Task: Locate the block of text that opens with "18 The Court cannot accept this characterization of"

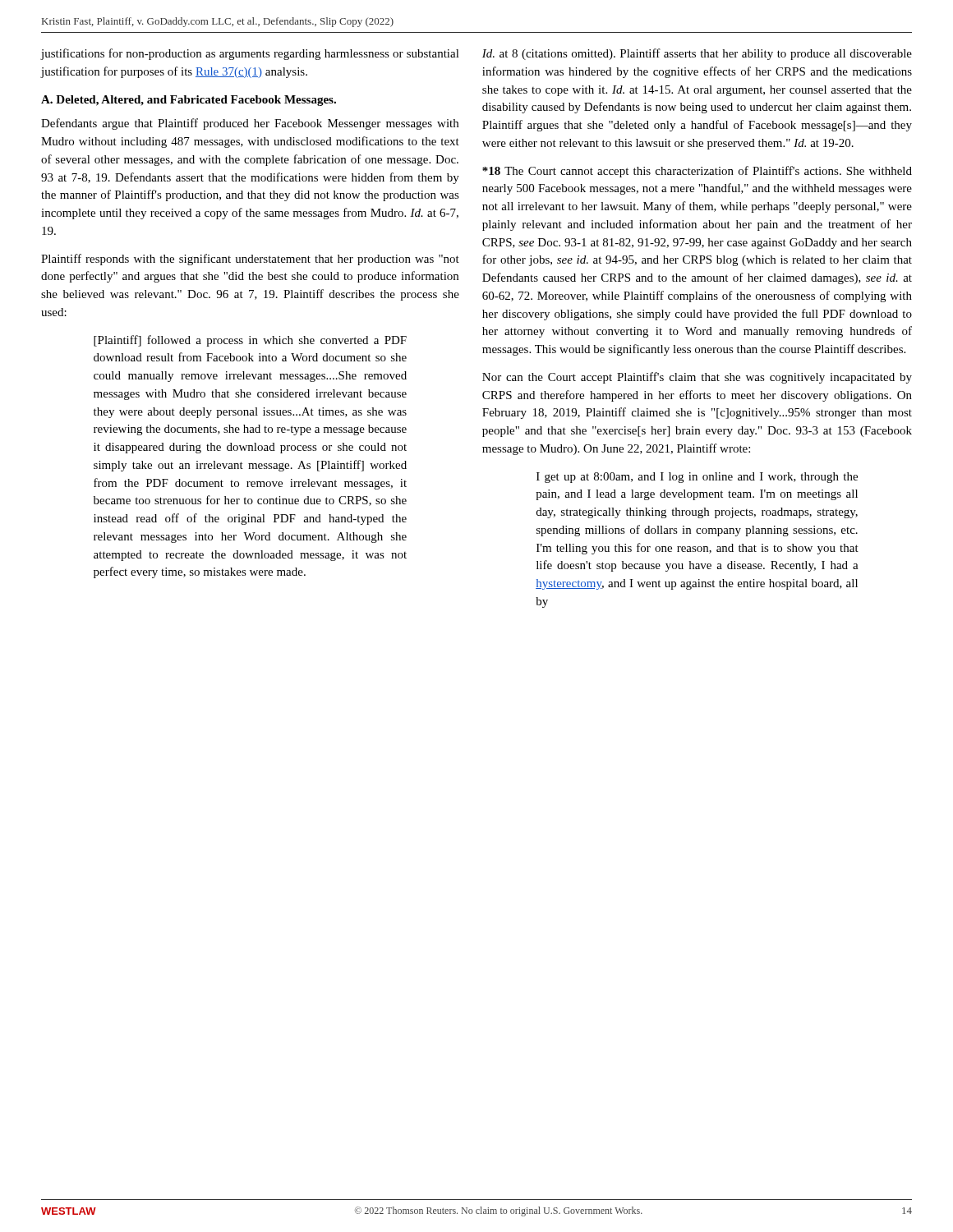Action: click(x=697, y=261)
